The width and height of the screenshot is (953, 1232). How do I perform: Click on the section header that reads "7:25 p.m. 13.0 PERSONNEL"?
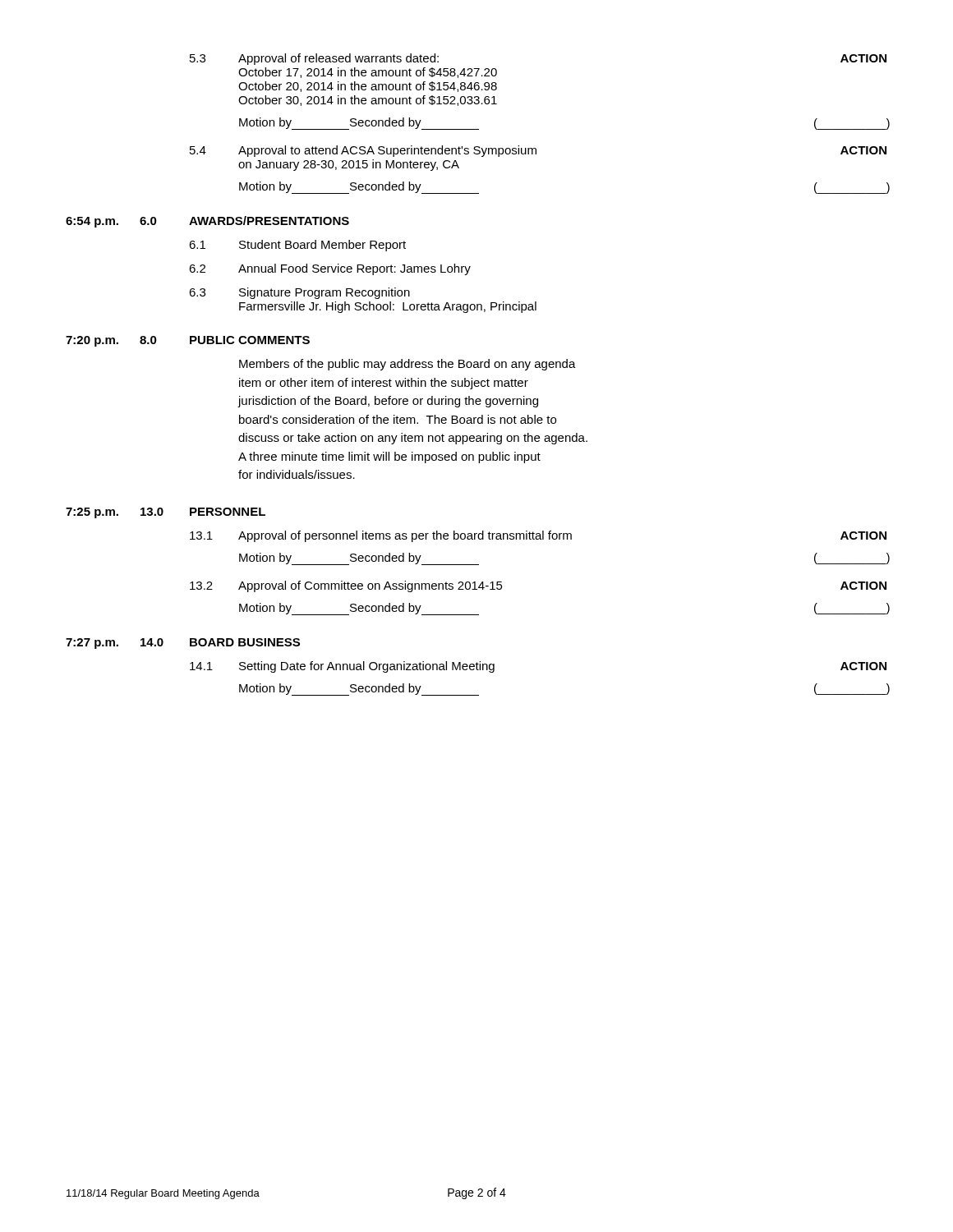(166, 513)
